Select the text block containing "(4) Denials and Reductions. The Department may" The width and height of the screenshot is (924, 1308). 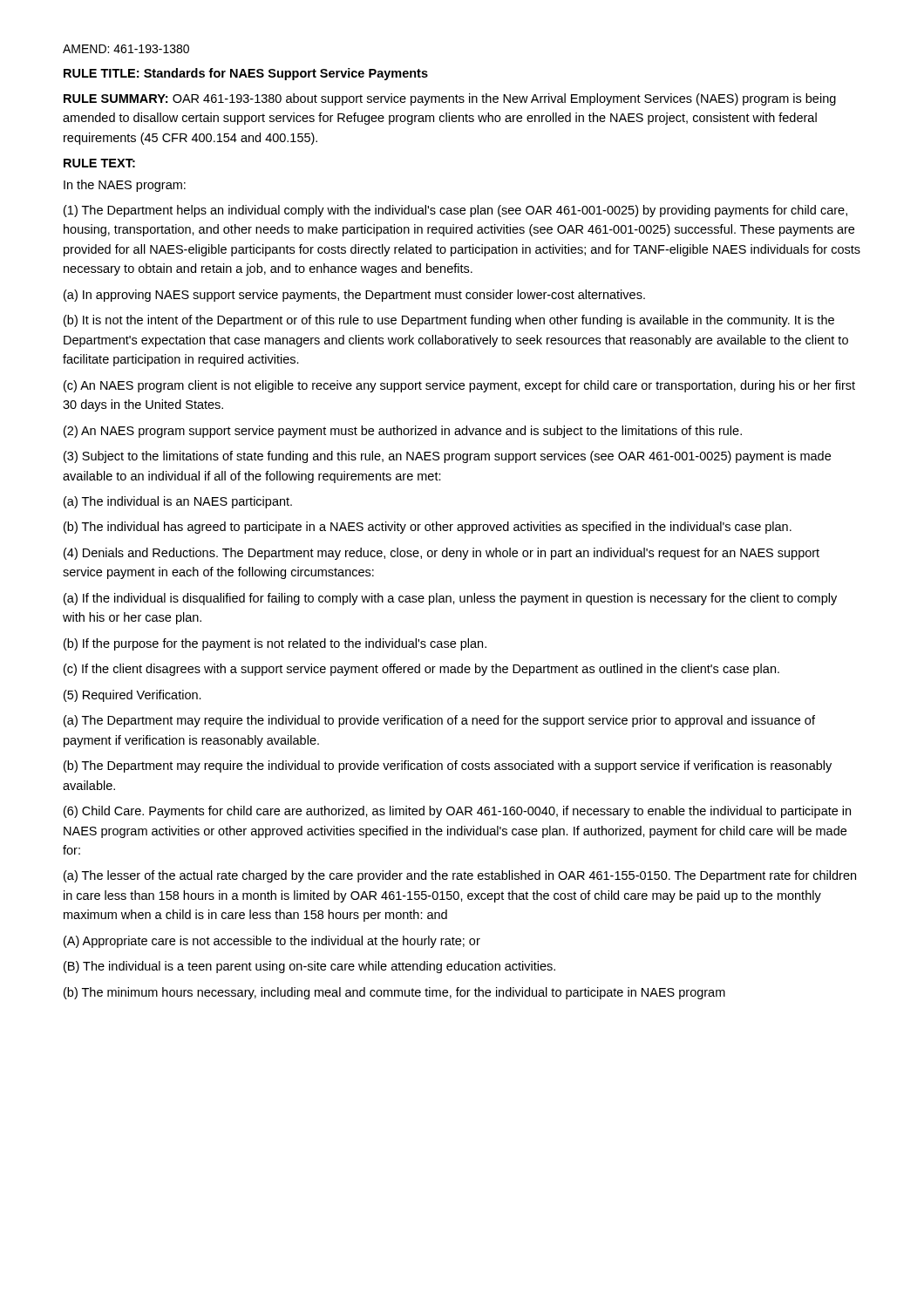pos(441,563)
